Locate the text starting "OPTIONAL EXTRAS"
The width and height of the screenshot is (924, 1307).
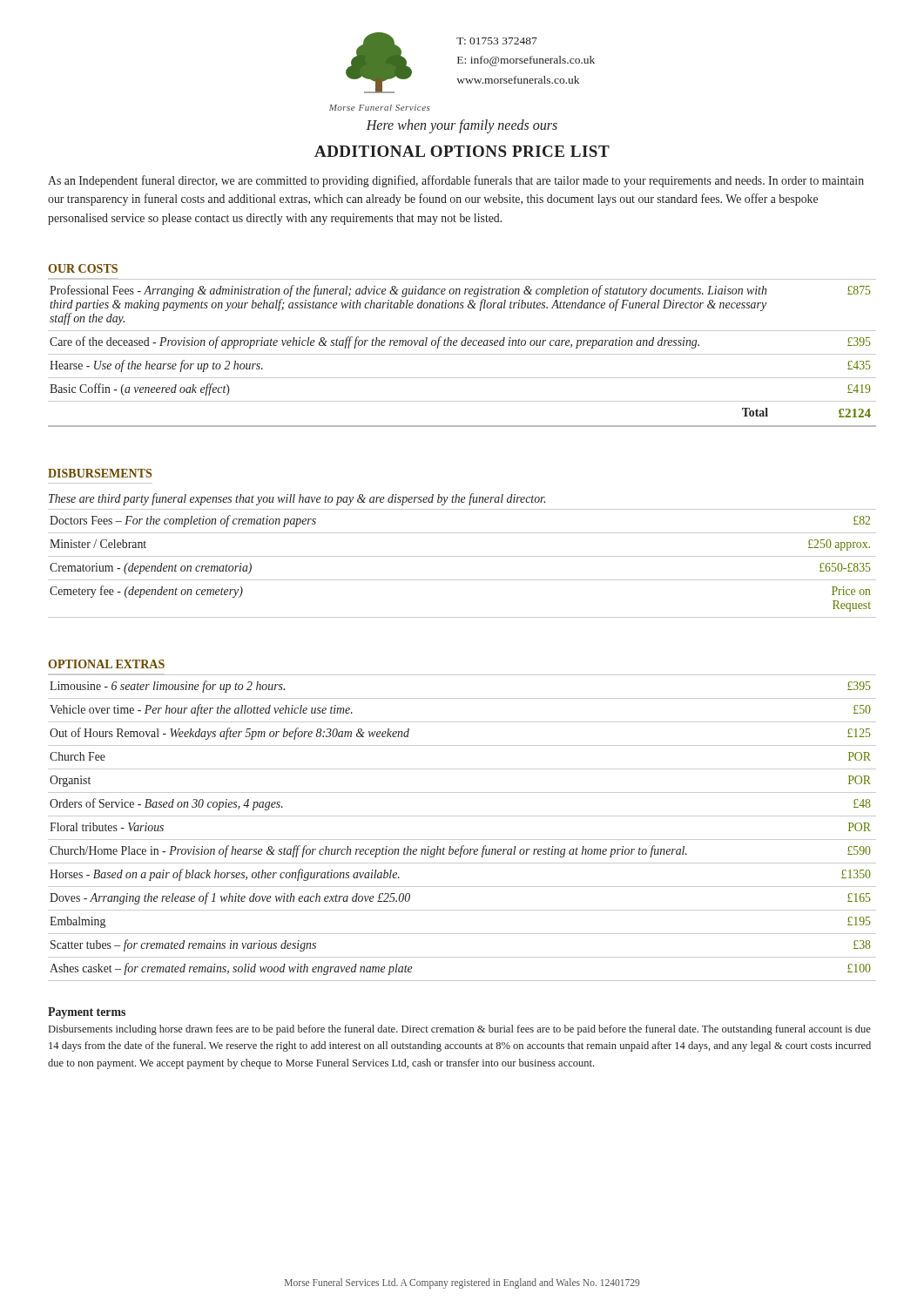[x=106, y=664]
